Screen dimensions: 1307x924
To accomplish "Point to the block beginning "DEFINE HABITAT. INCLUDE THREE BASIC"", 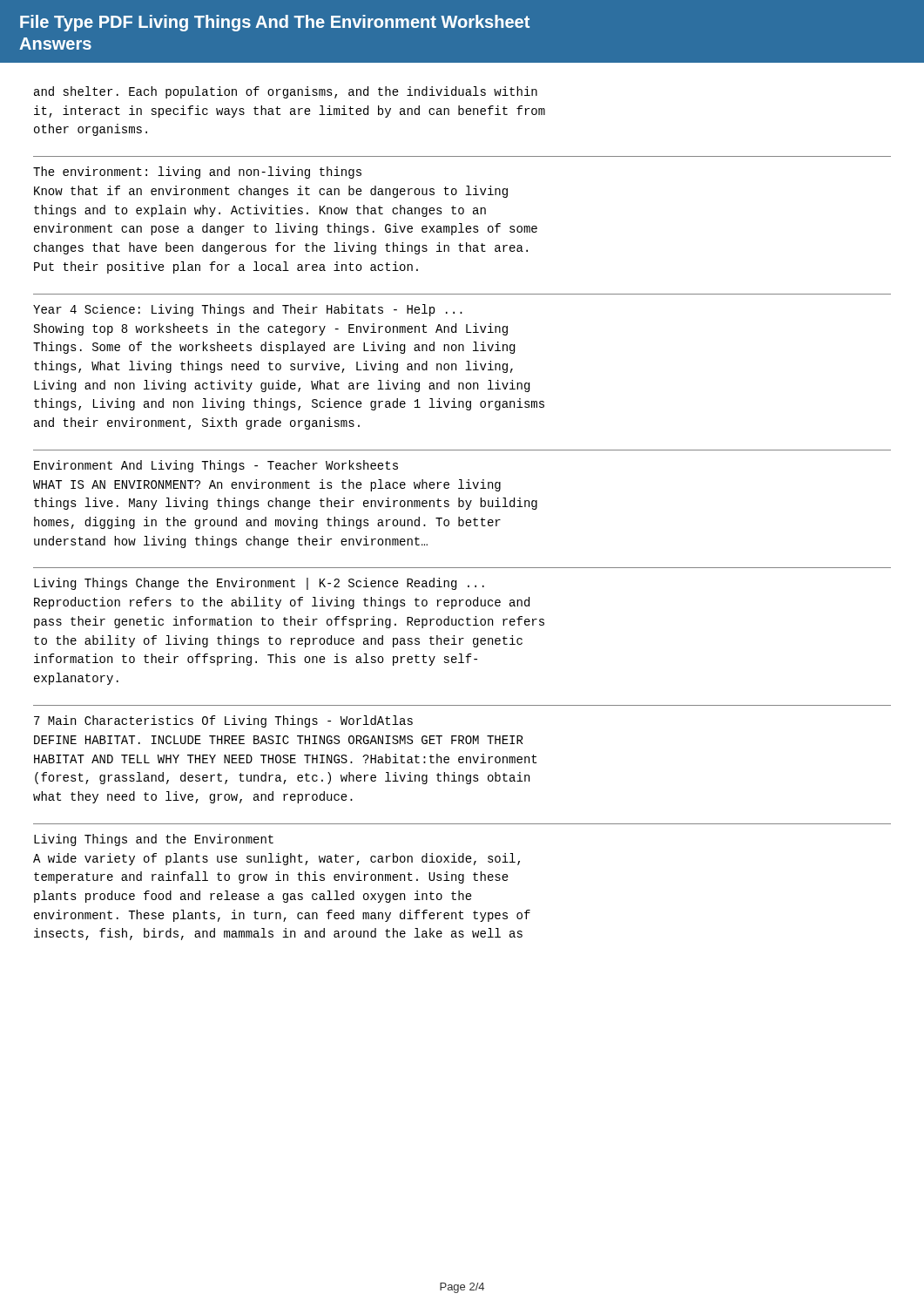I will point(286,769).
